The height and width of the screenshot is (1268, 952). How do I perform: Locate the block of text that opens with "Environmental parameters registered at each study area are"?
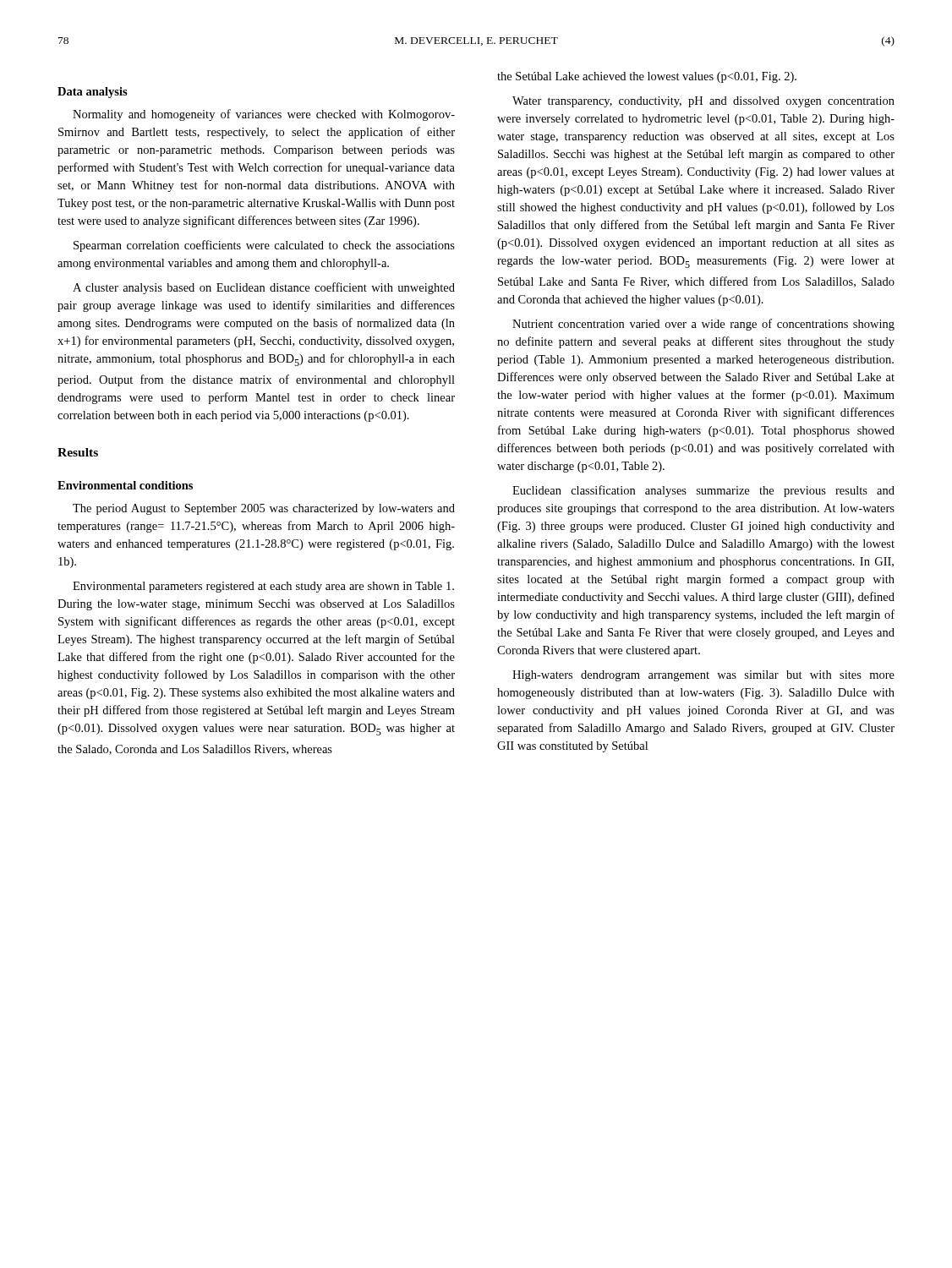click(x=256, y=668)
